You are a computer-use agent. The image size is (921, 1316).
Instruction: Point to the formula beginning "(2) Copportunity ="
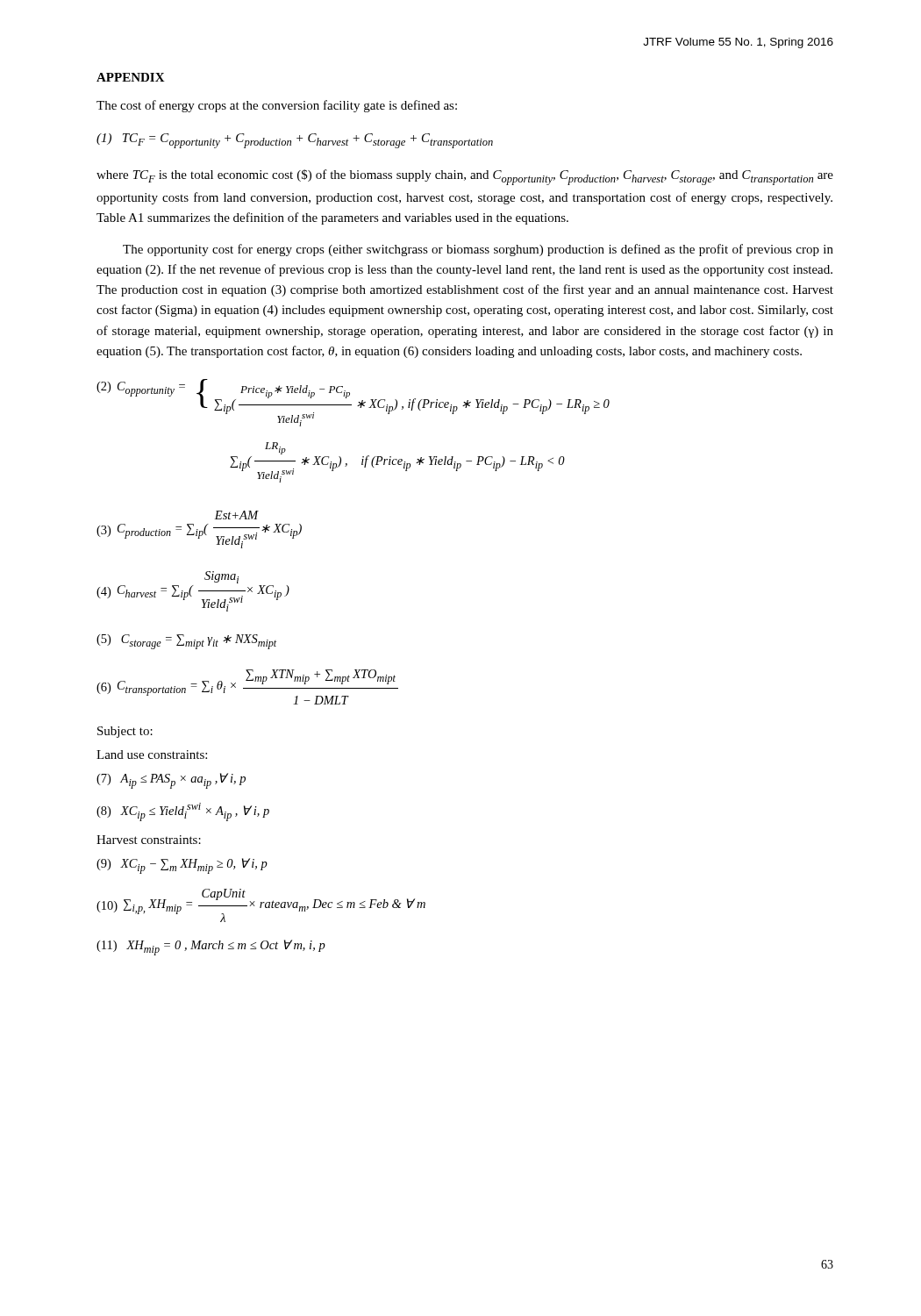pos(353,434)
